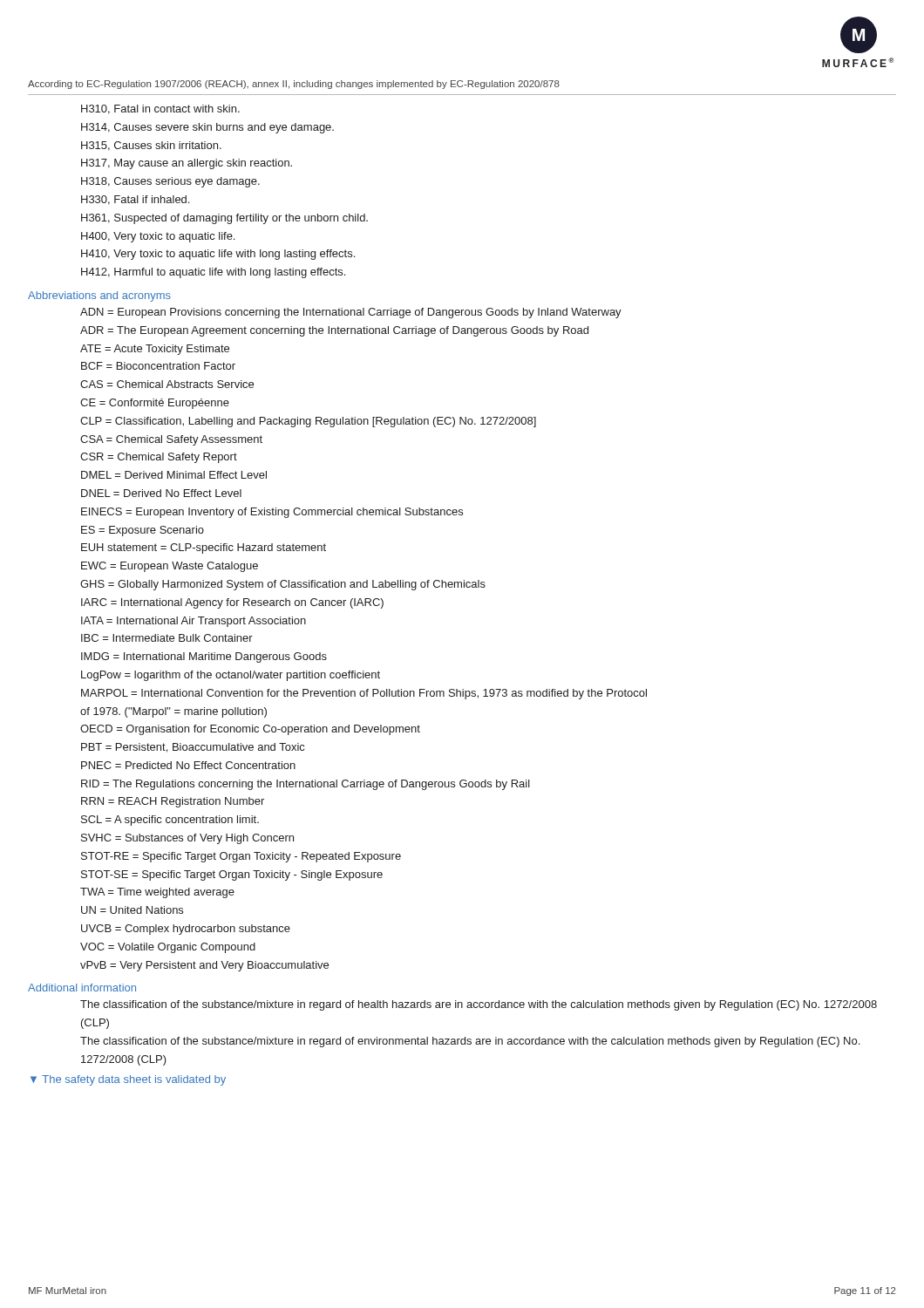
Task: Select the region starting "EUH statement = CLP-specific Hazard statement"
Action: [203, 548]
